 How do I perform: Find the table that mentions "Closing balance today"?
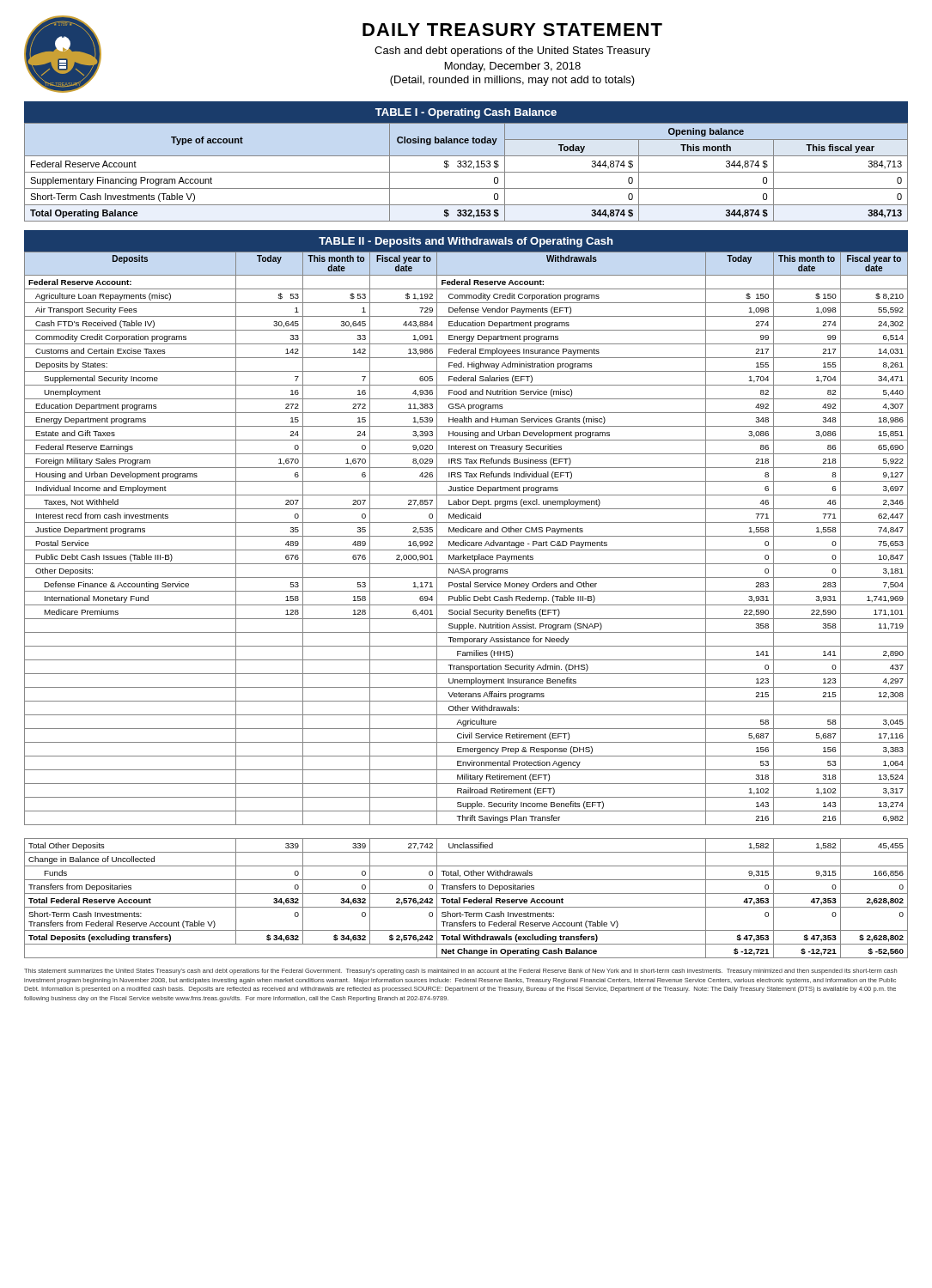coord(466,172)
